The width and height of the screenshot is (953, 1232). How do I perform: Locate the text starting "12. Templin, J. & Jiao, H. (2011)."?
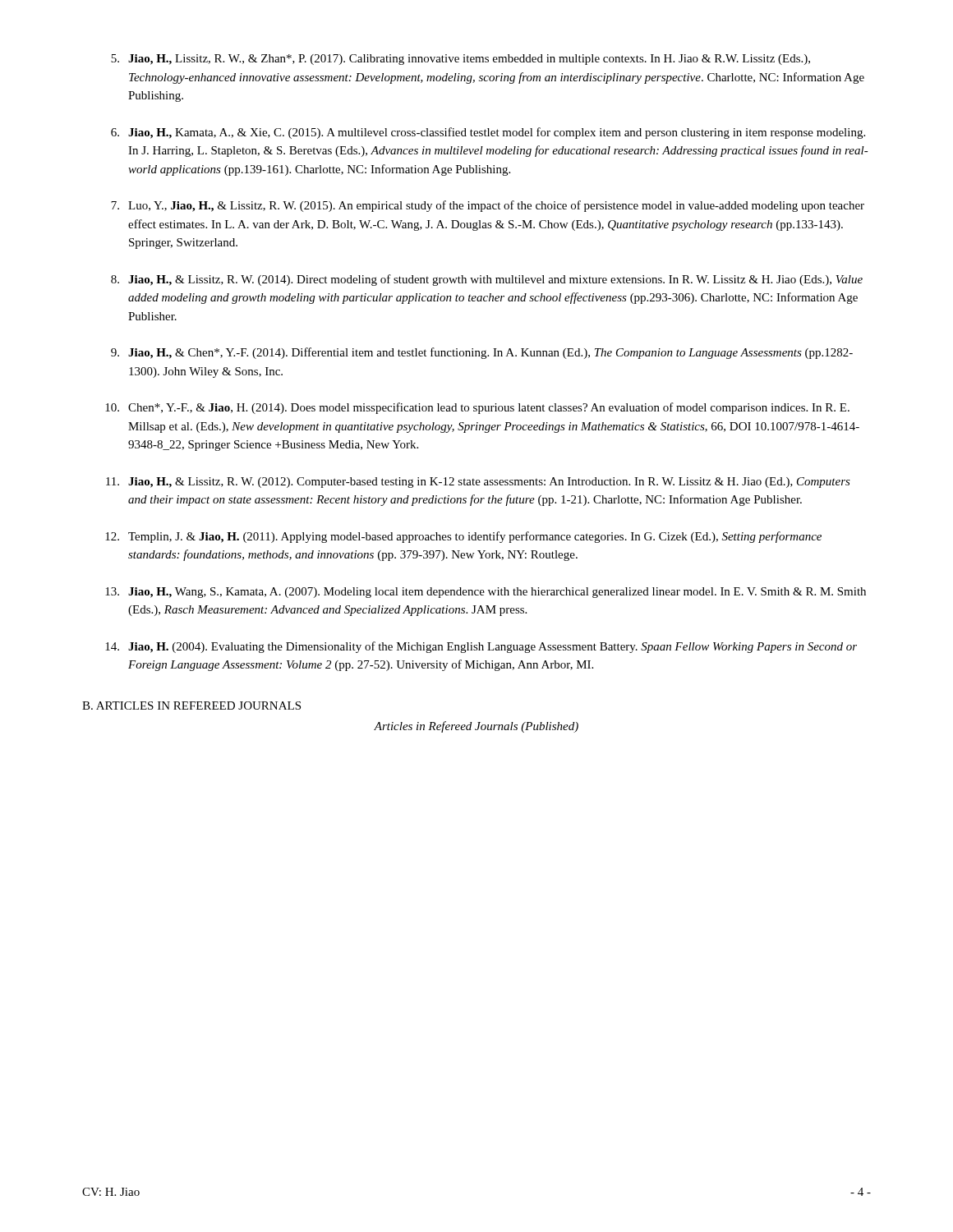coord(476,545)
